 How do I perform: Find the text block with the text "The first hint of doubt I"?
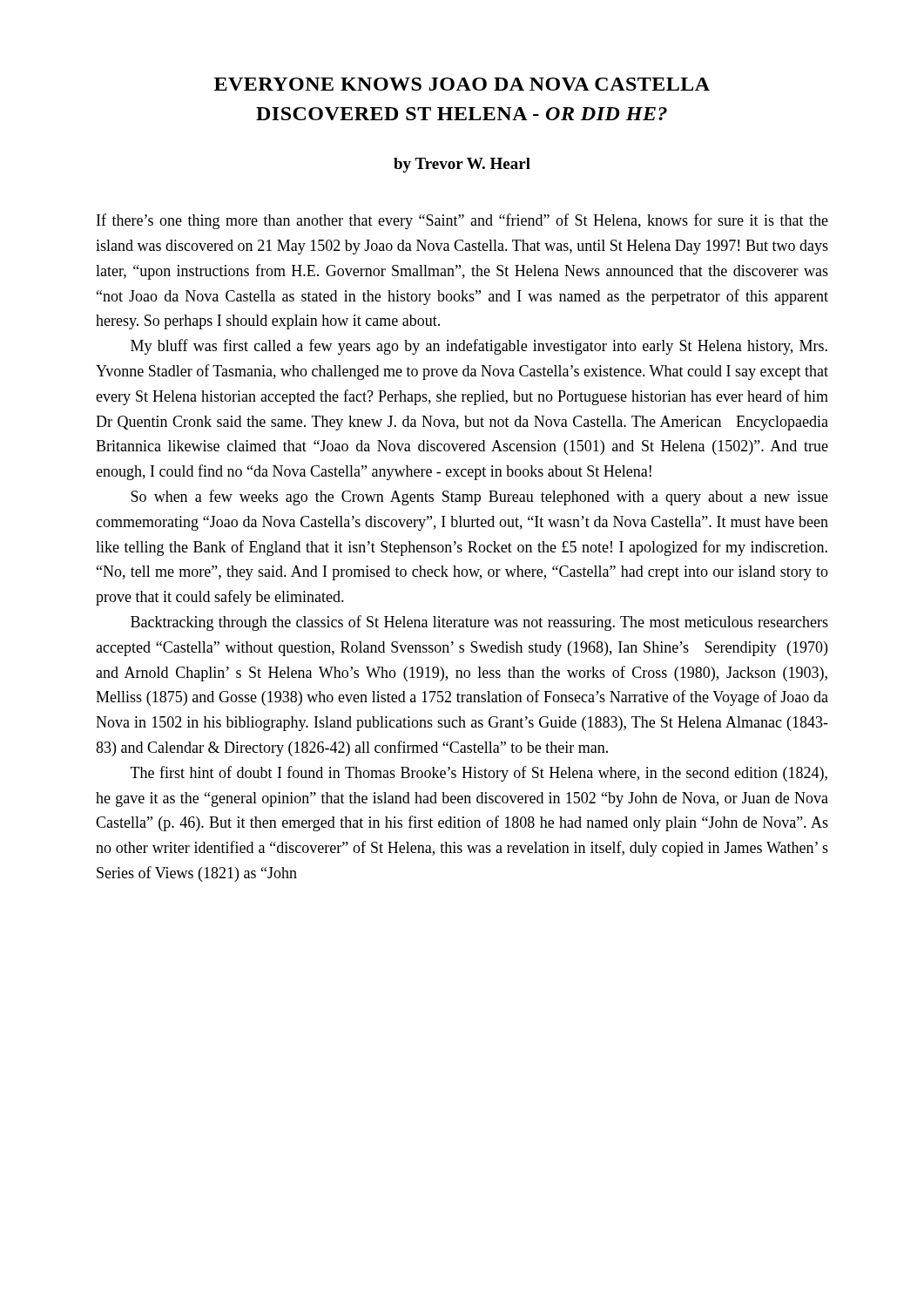[x=462, y=823]
